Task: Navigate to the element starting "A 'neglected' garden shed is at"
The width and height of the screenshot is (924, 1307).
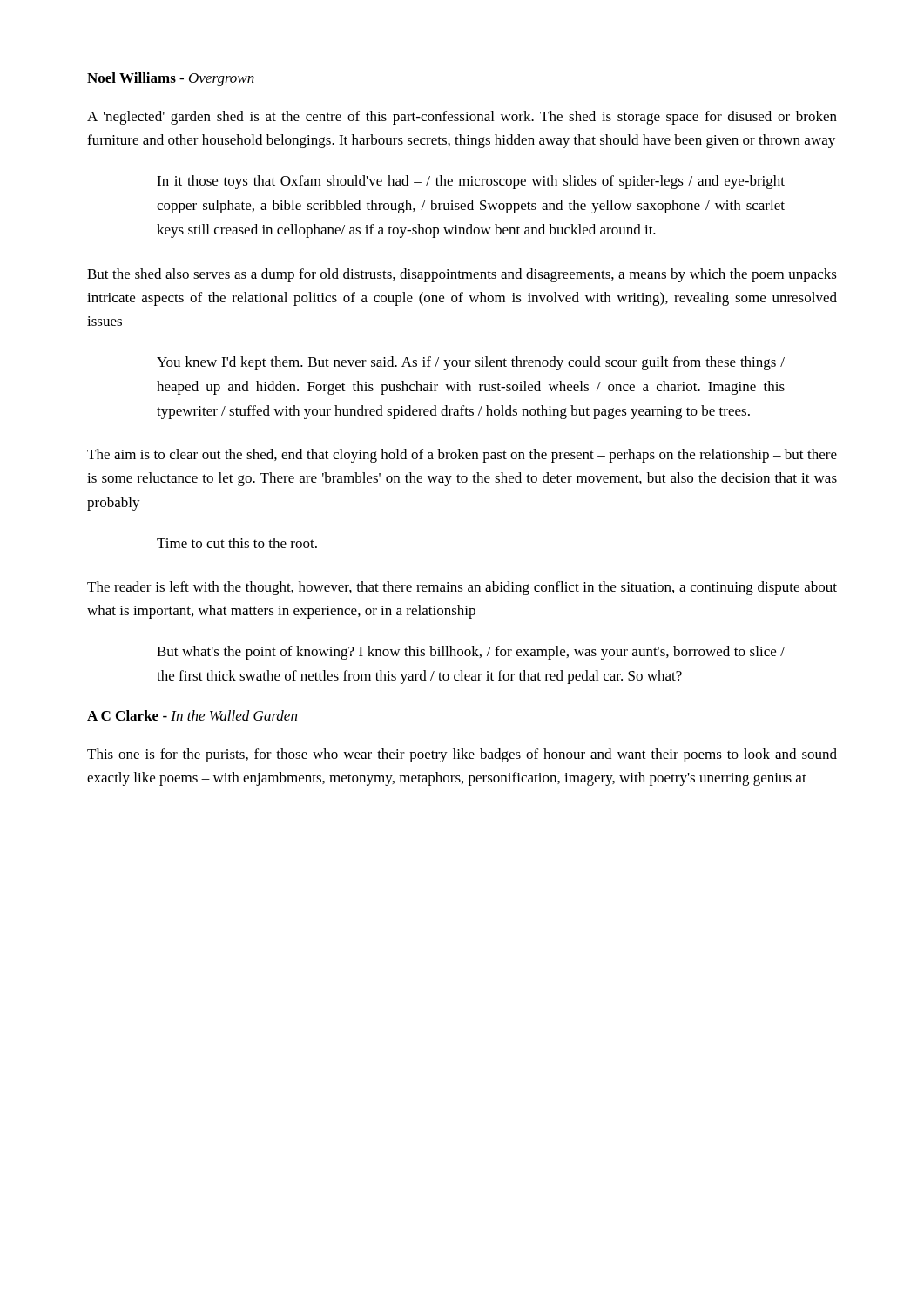Action: click(x=462, y=128)
